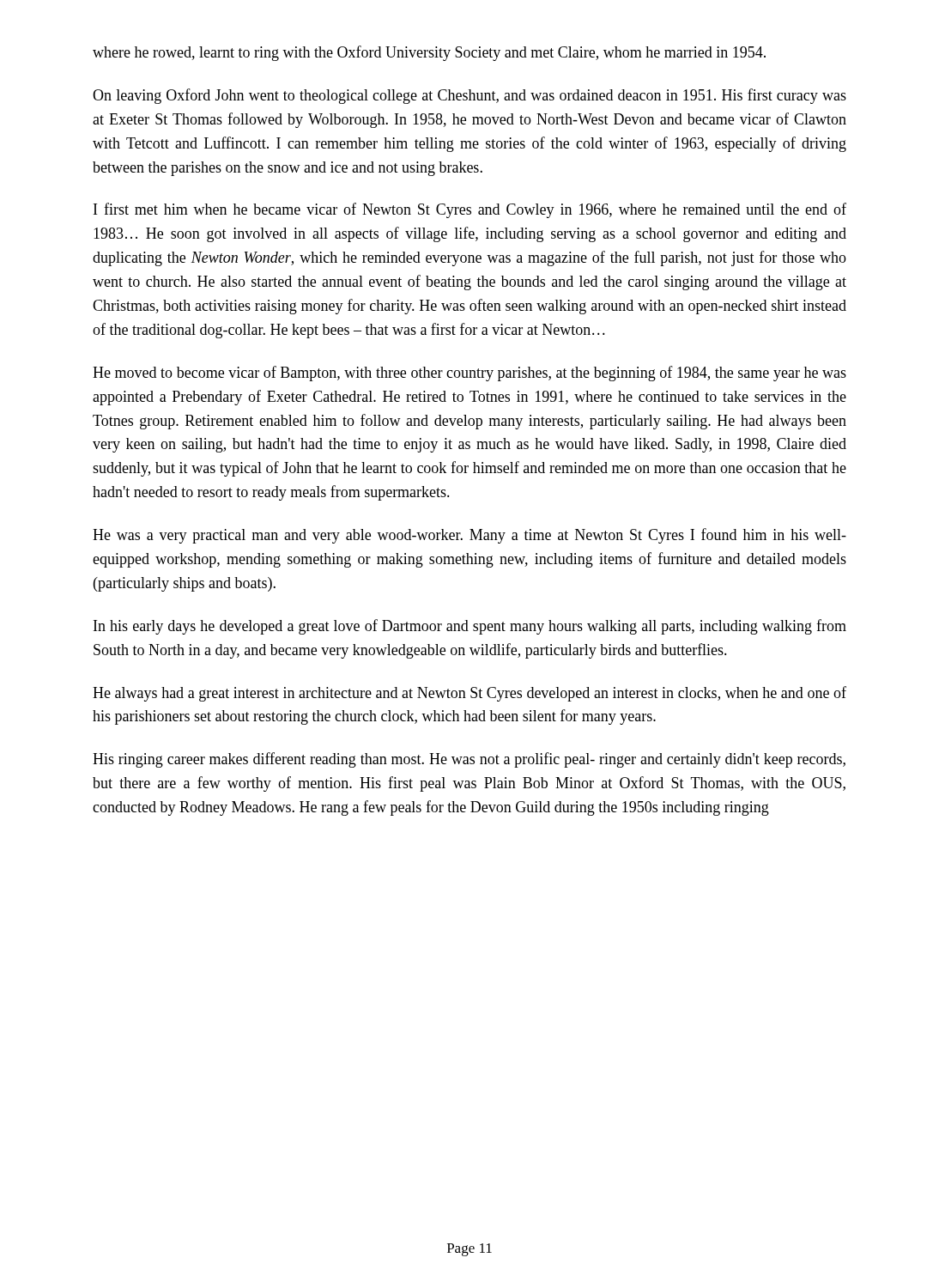Select the text block that says "He moved to"
The height and width of the screenshot is (1288, 939).
point(470,432)
